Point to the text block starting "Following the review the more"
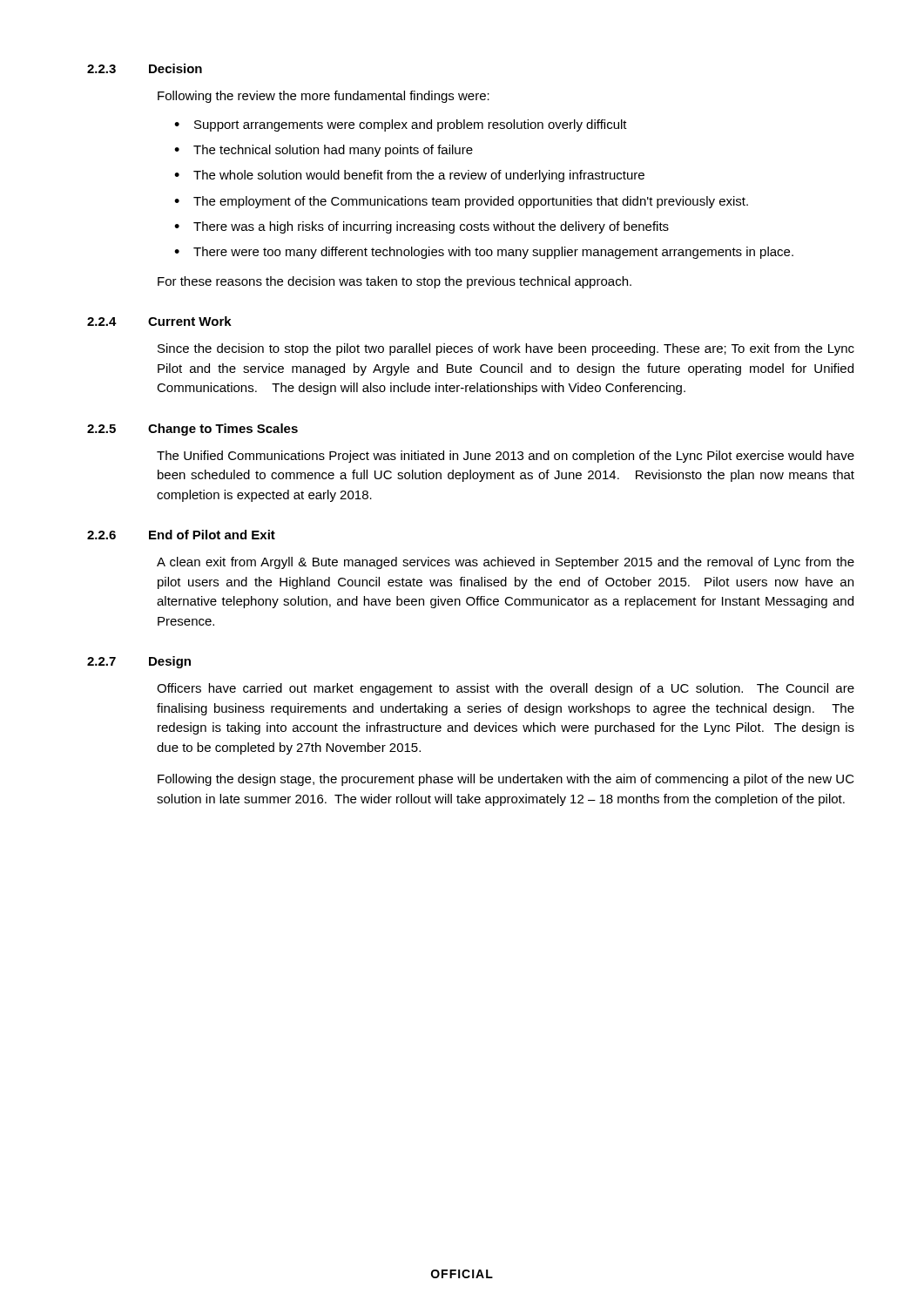The height and width of the screenshot is (1307, 924). pyautogui.click(x=323, y=95)
